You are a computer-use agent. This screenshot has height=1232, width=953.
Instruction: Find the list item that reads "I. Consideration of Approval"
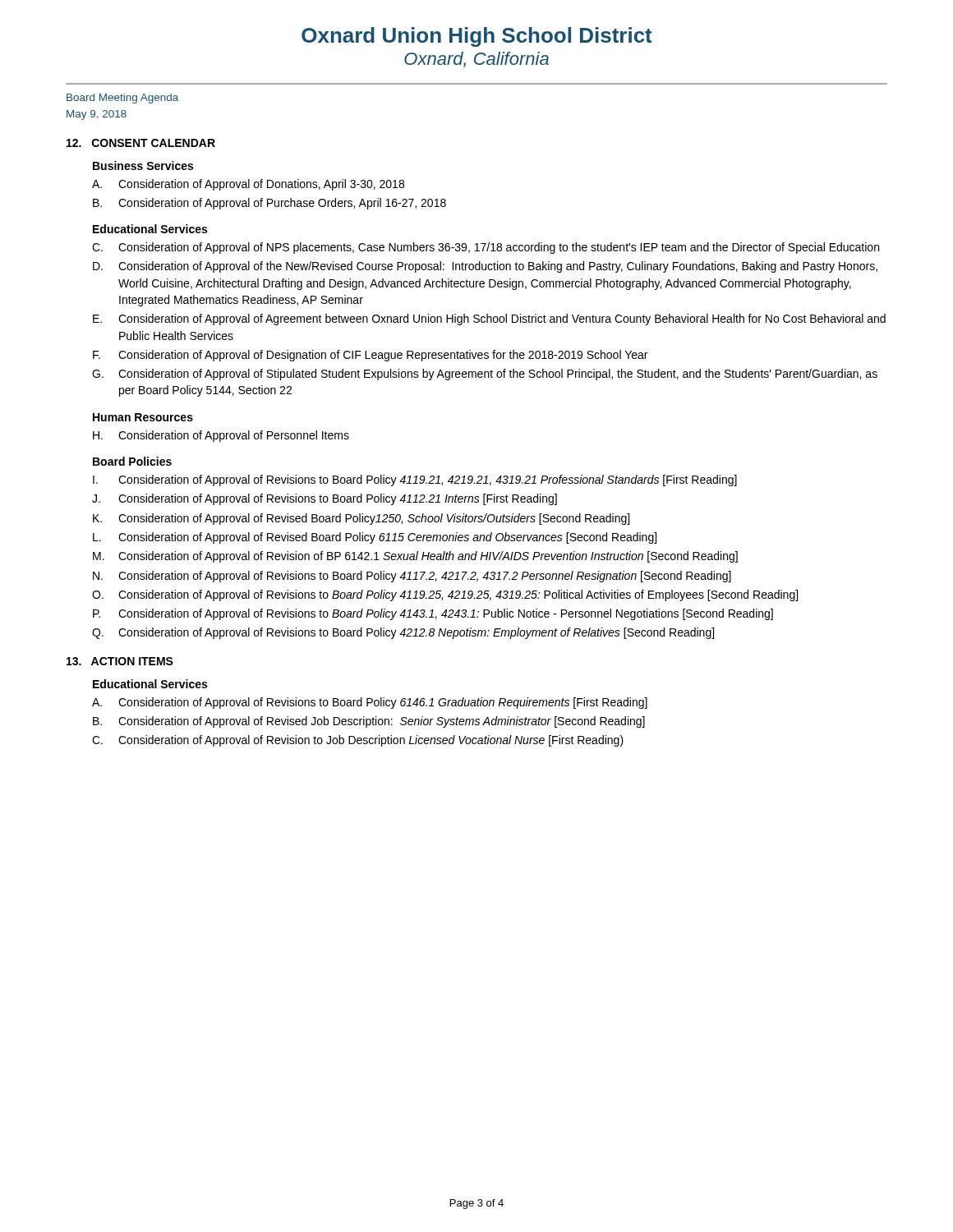[490, 480]
